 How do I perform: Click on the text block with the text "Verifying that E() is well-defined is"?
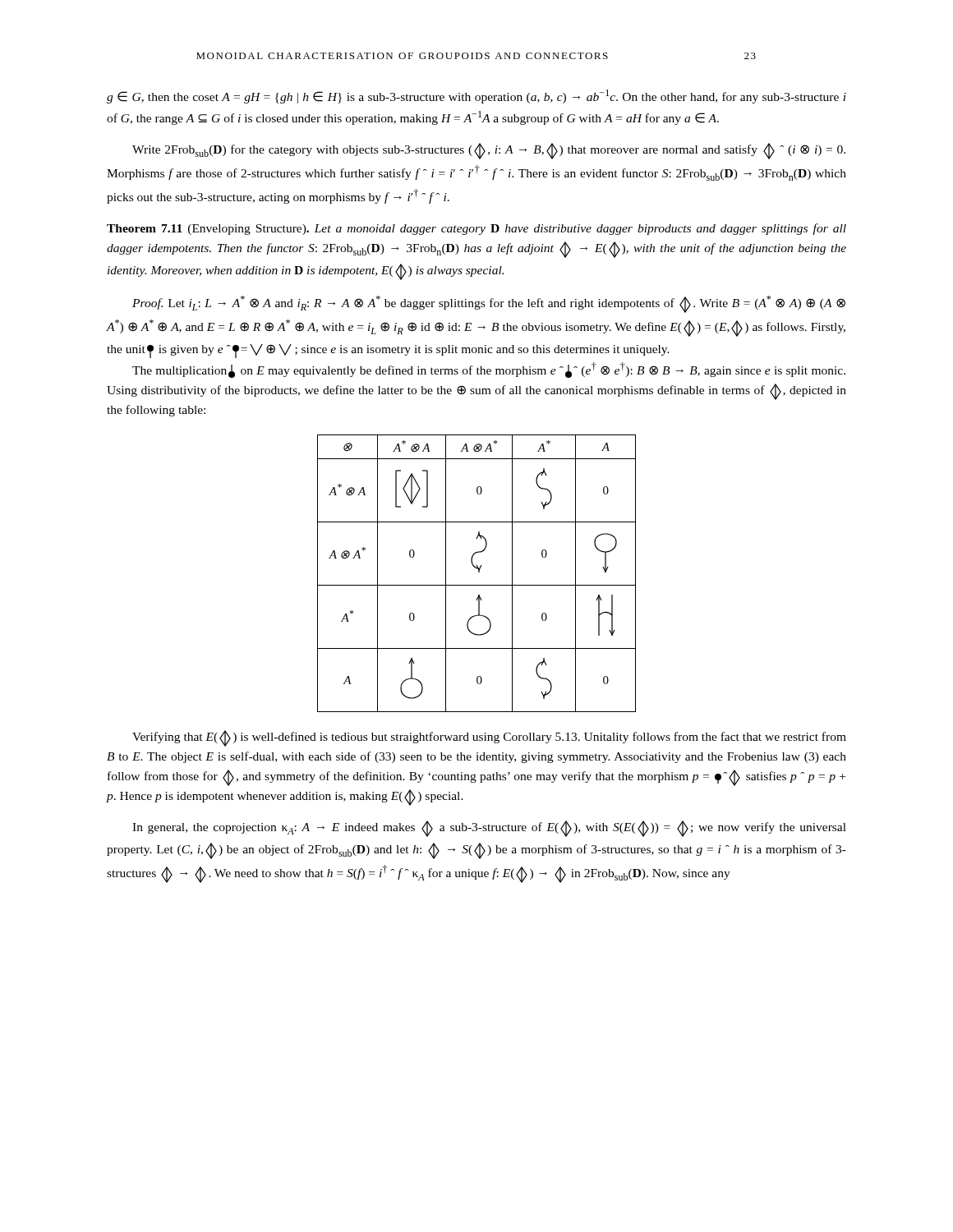click(x=476, y=768)
